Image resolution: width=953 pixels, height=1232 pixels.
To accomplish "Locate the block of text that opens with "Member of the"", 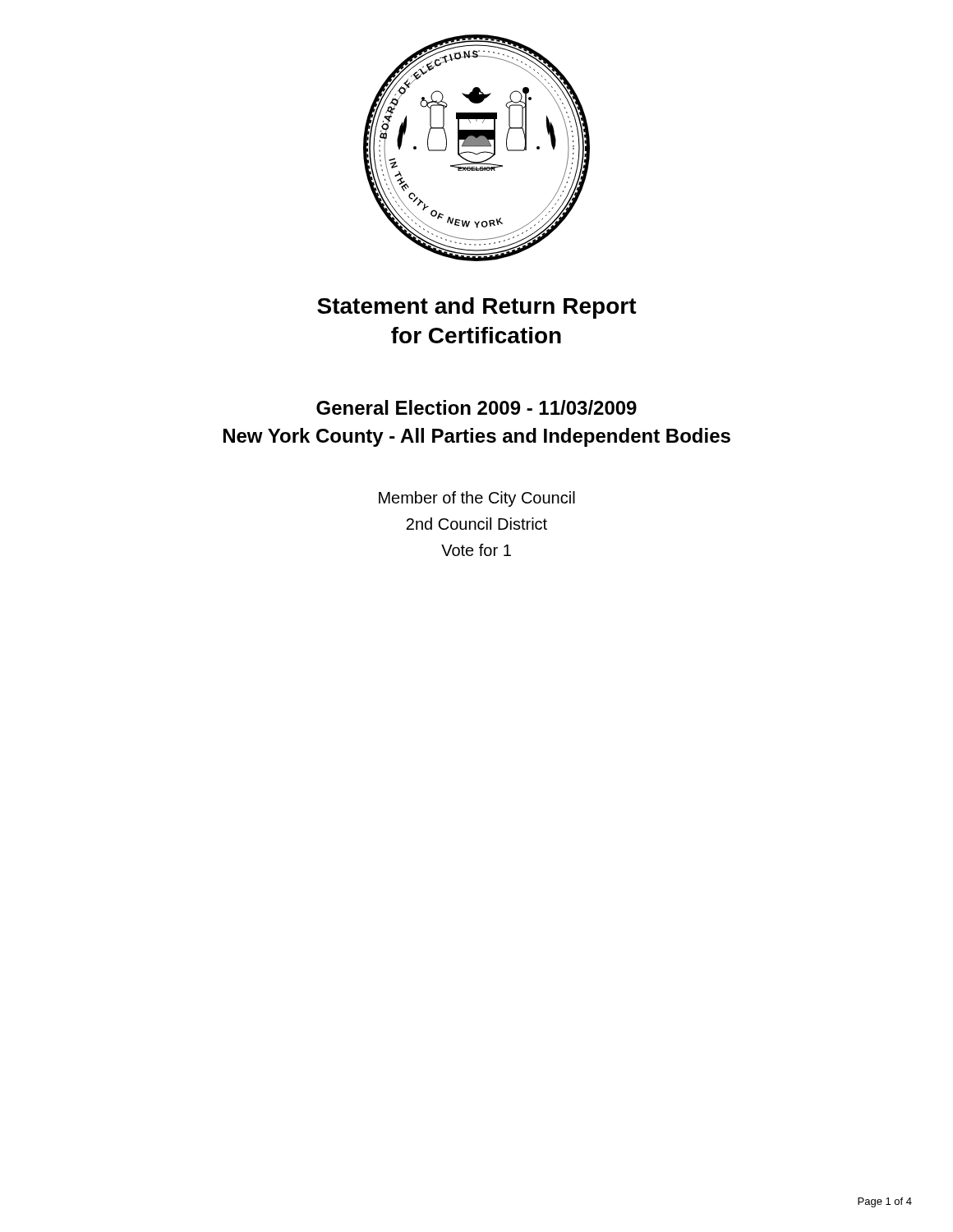I will point(476,524).
